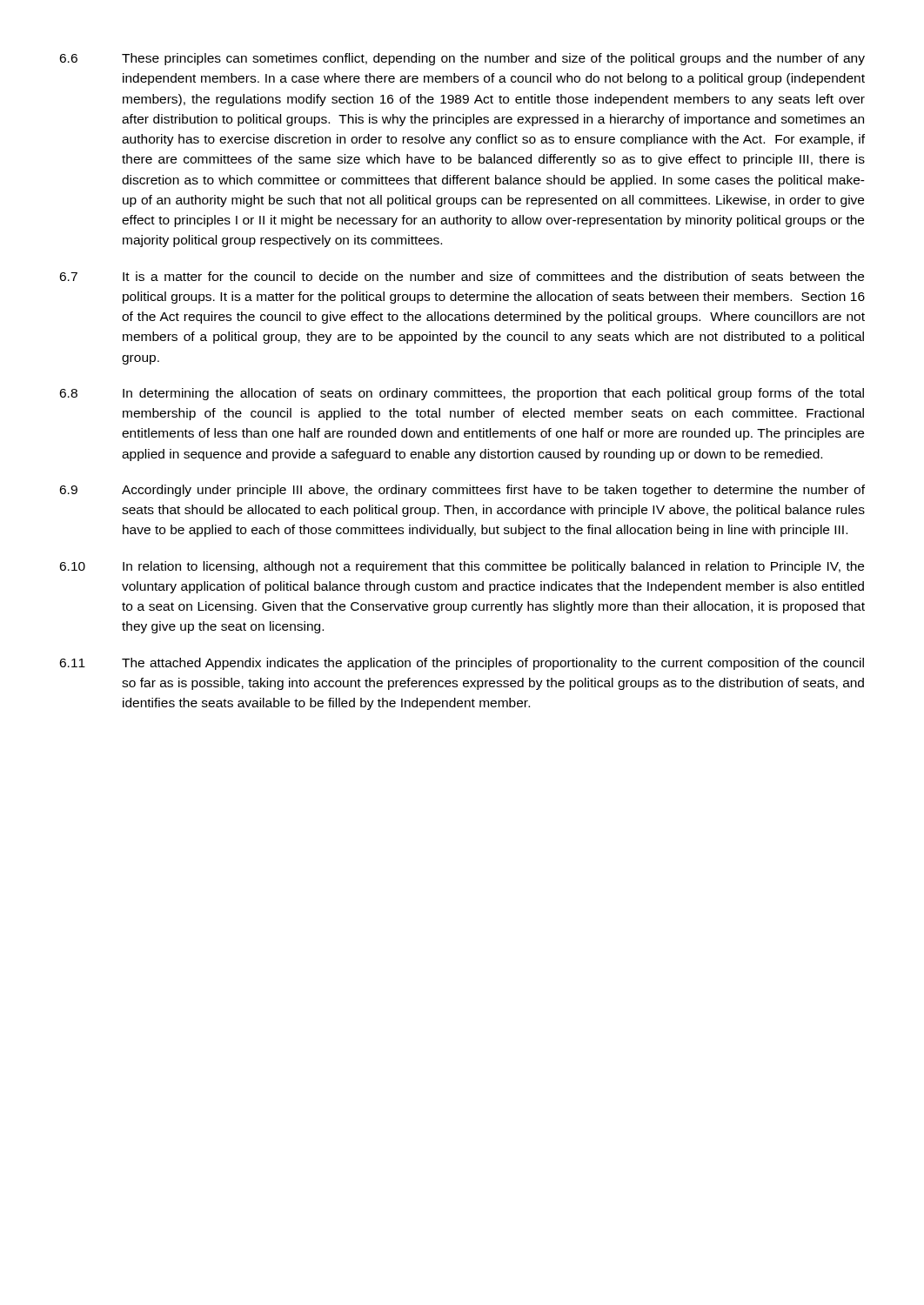The height and width of the screenshot is (1305, 924).
Task: Select the list item that reads "6.8 In determining the"
Action: pos(462,423)
